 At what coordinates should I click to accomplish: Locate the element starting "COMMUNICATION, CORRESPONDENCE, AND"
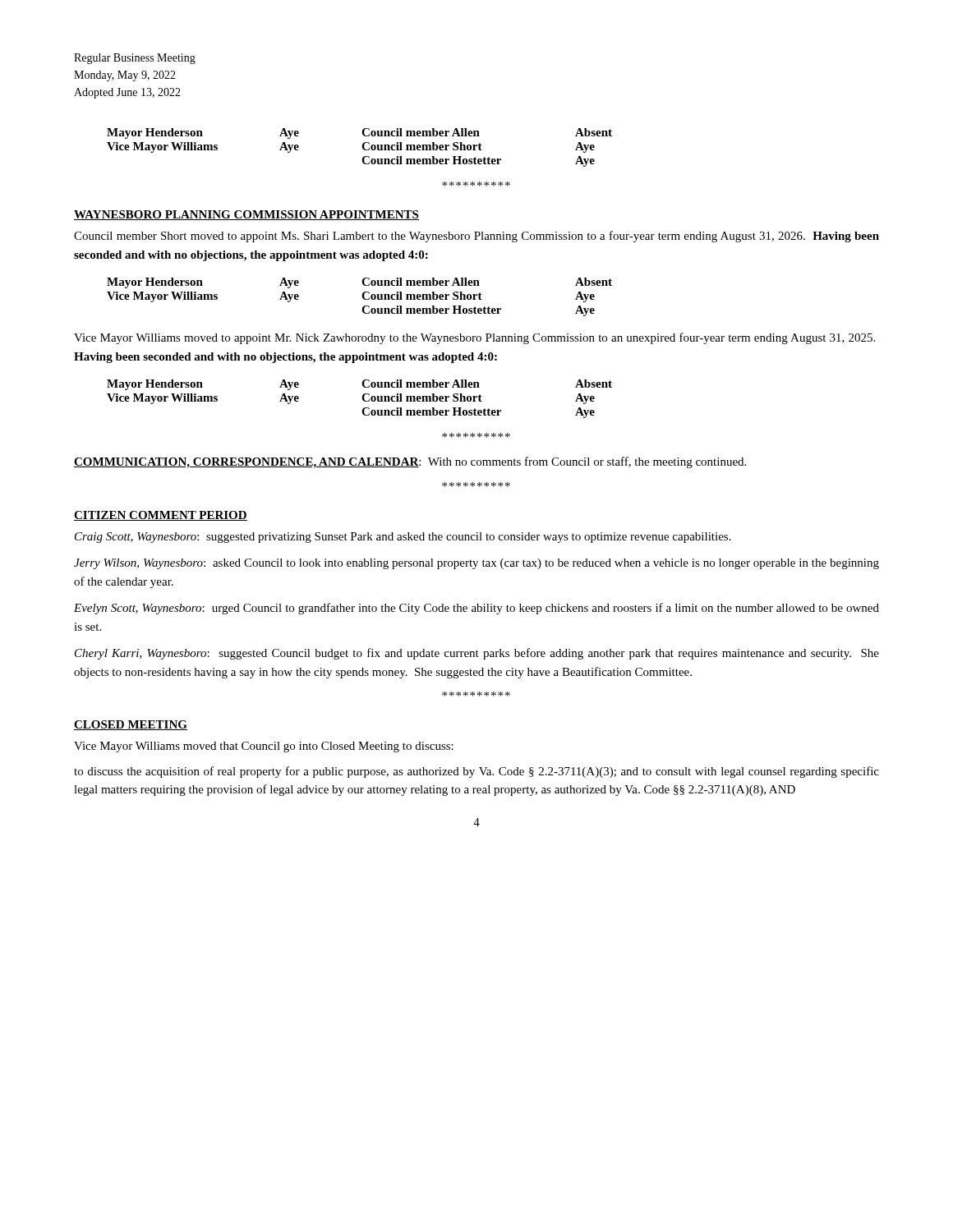(246, 462)
